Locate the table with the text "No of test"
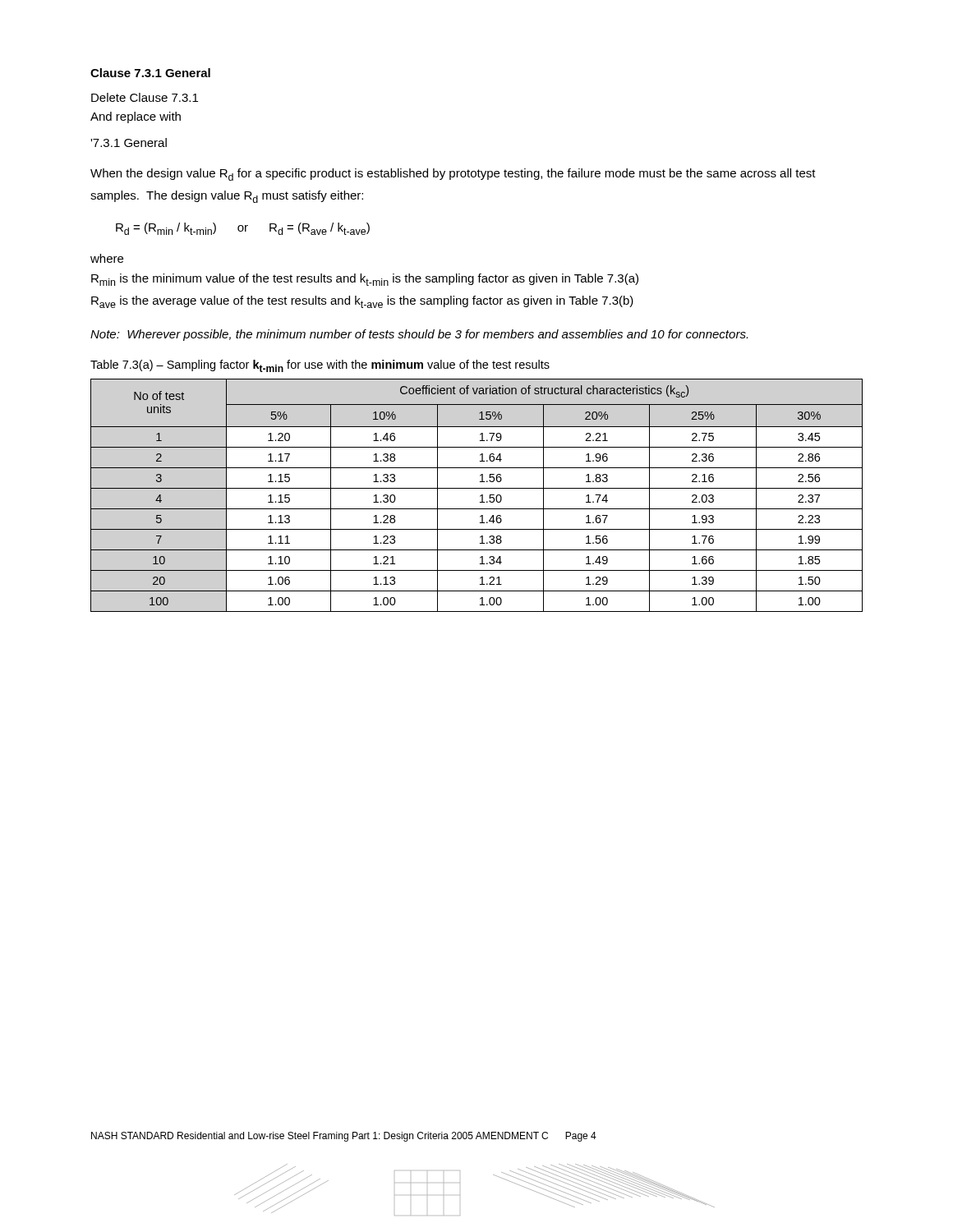Viewport: 953px width, 1232px height. tap(476, 495)
